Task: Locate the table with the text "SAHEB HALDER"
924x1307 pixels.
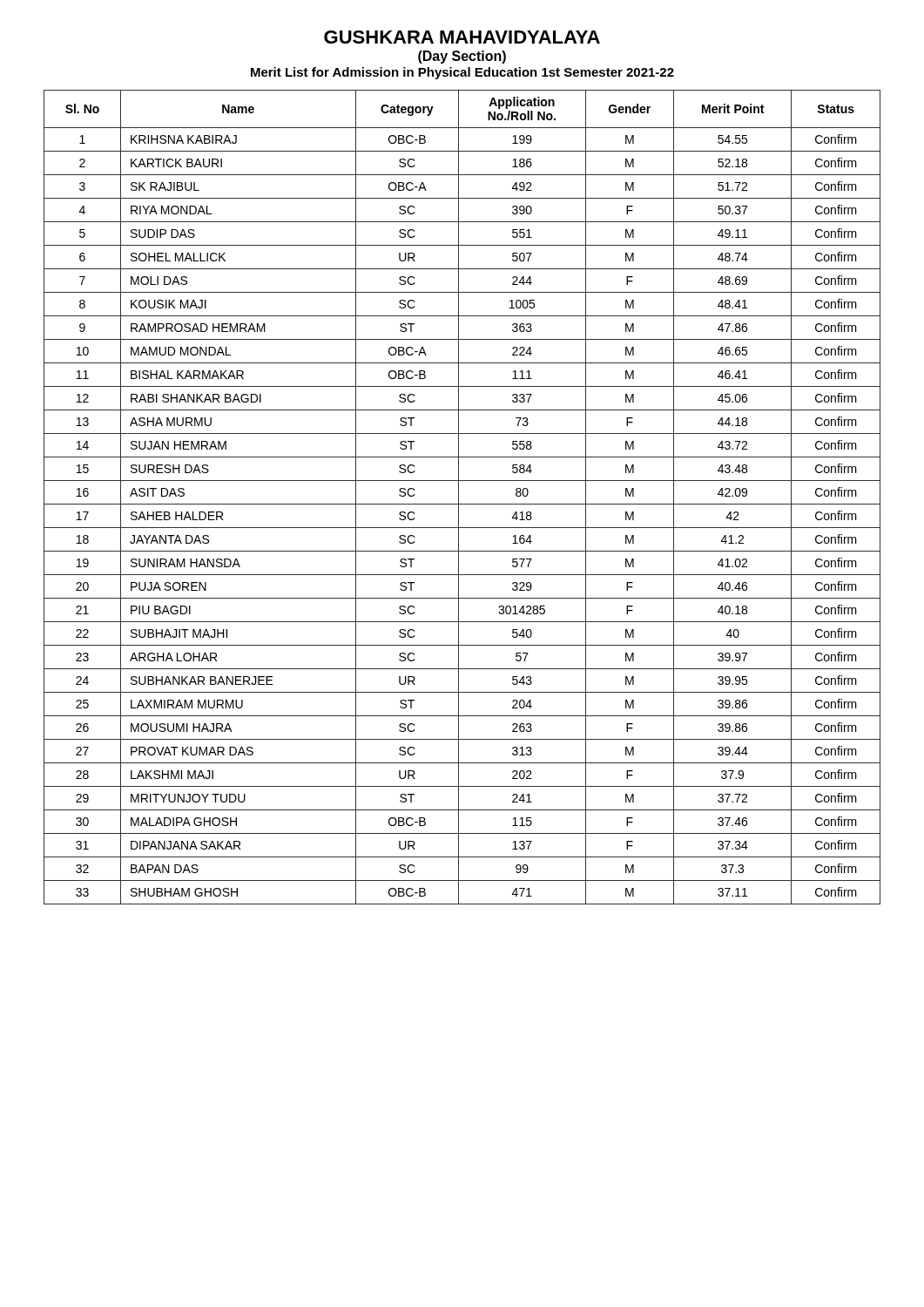Action: (x=462, y=497)
